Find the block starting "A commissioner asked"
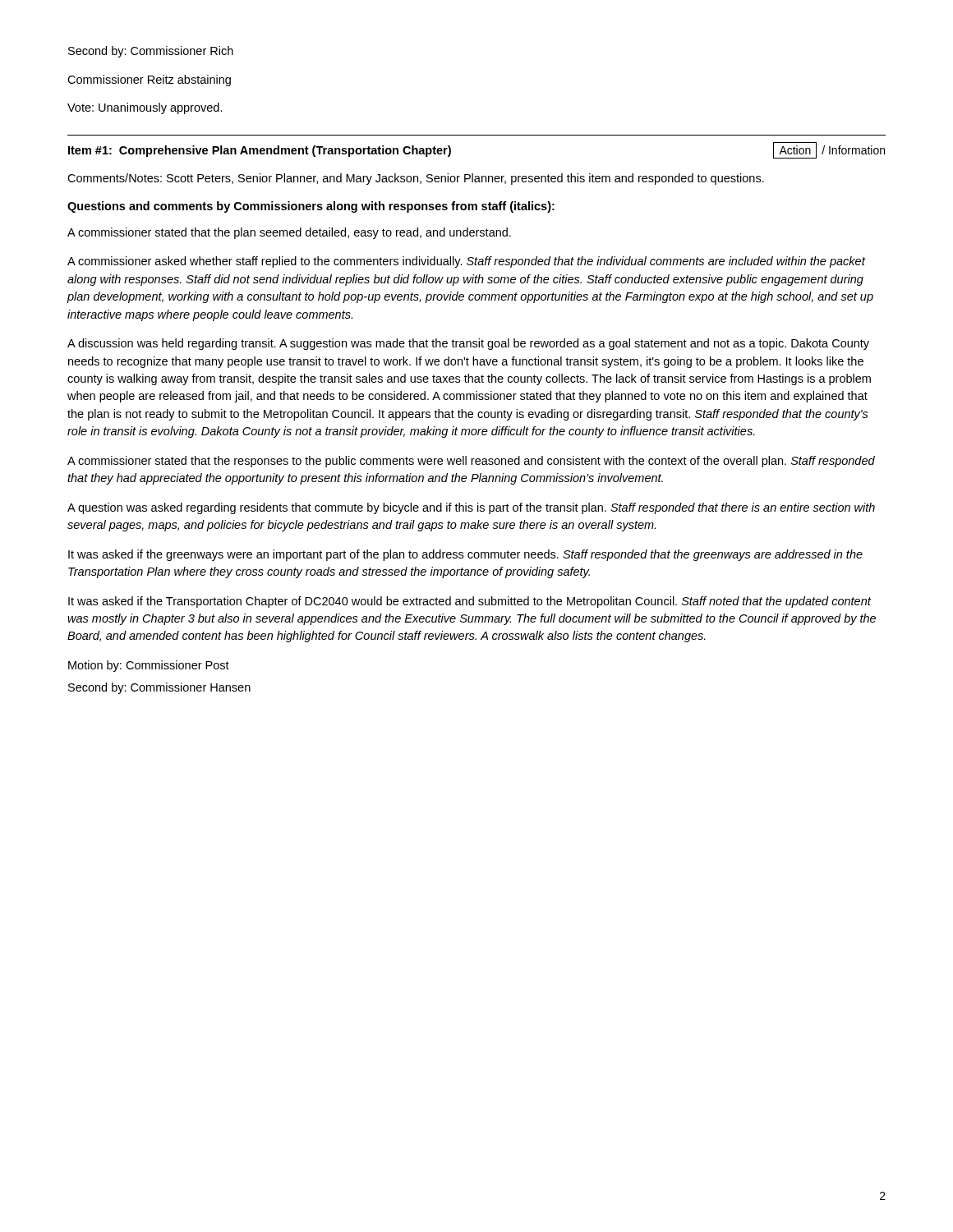Image resolution: width=953 pixels, height=1232 pixels. [470, 288]
